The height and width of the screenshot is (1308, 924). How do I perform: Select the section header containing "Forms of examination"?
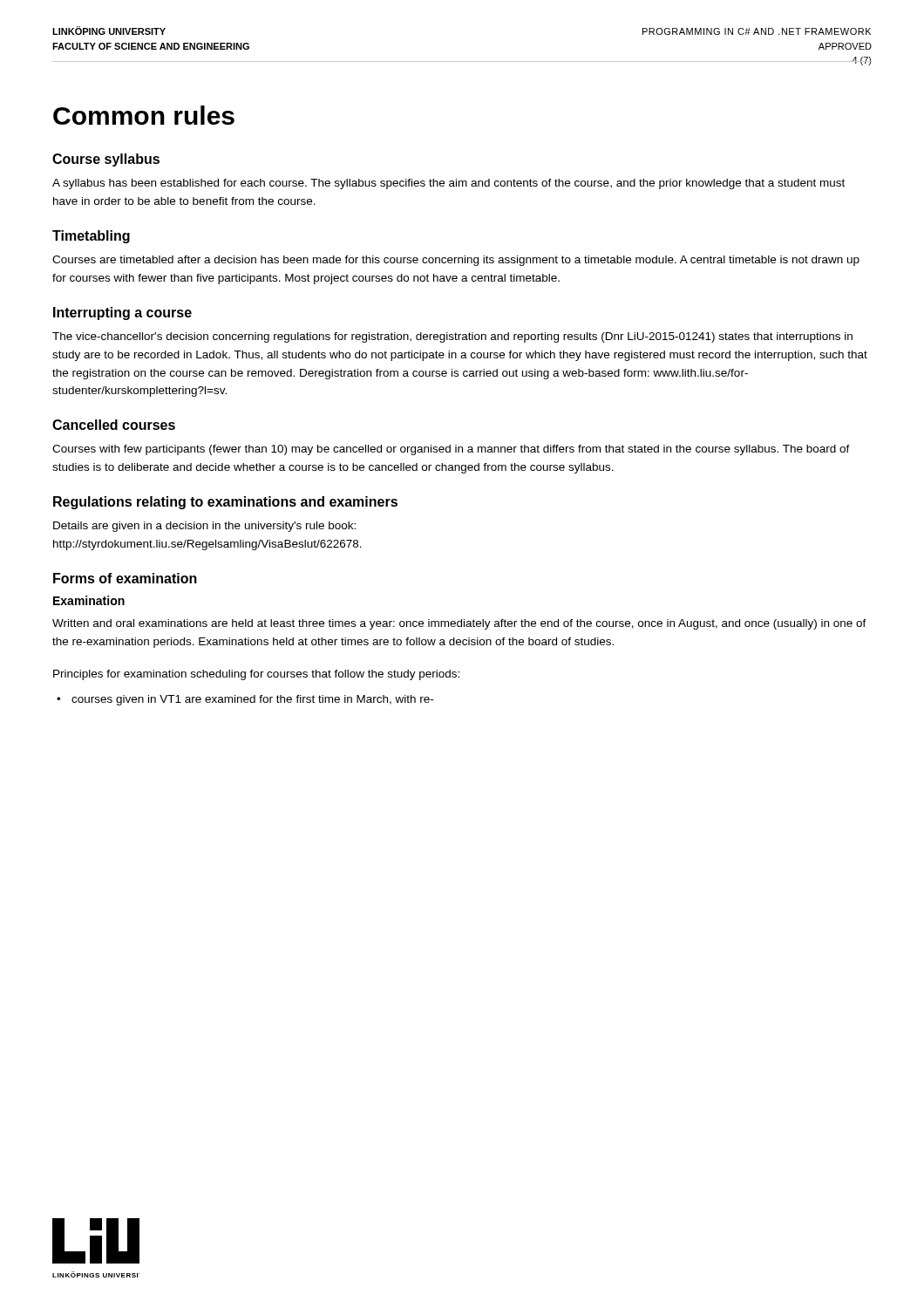click(x=125, y=579)
